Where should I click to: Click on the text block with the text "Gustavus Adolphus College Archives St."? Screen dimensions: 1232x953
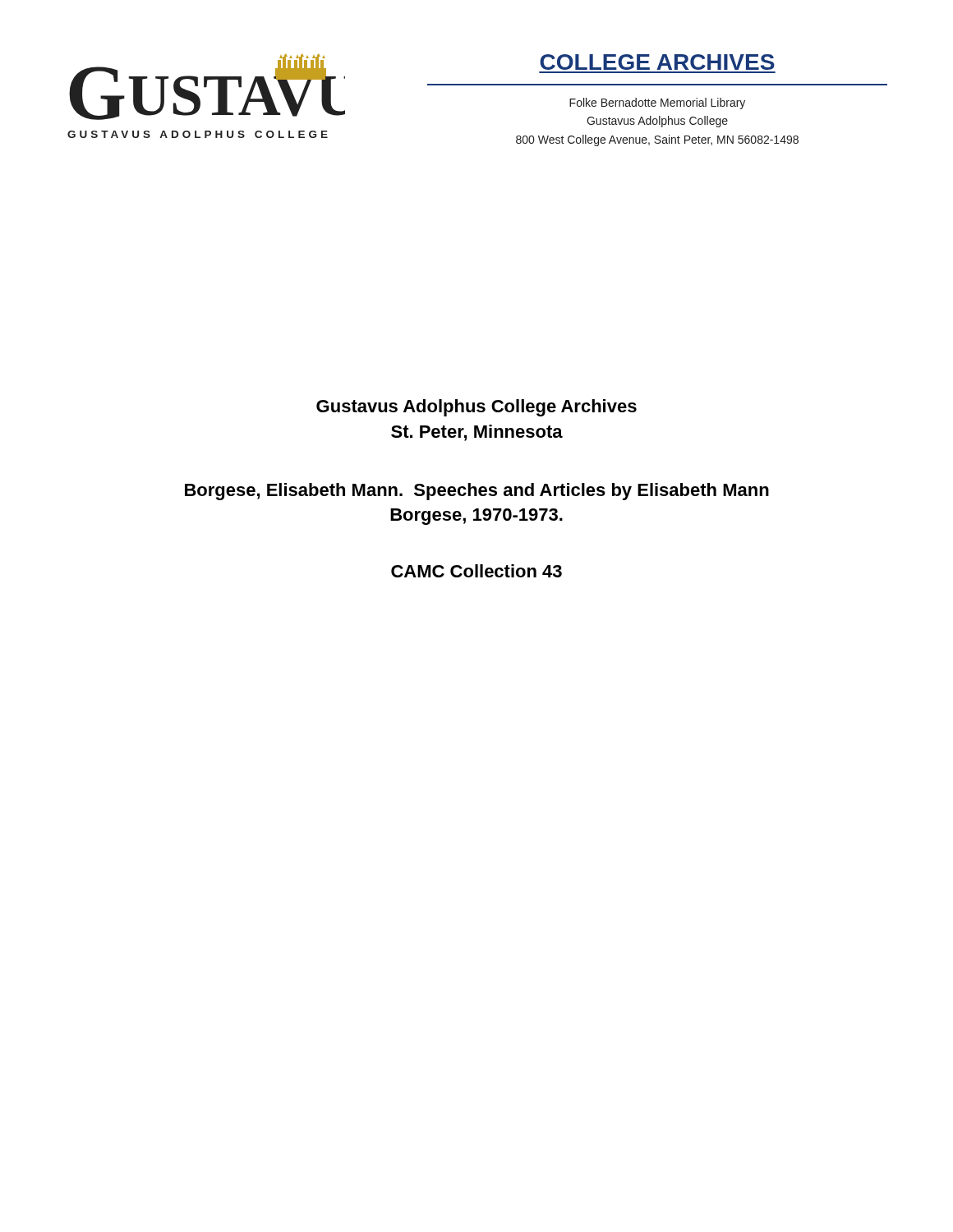point(476,419)
